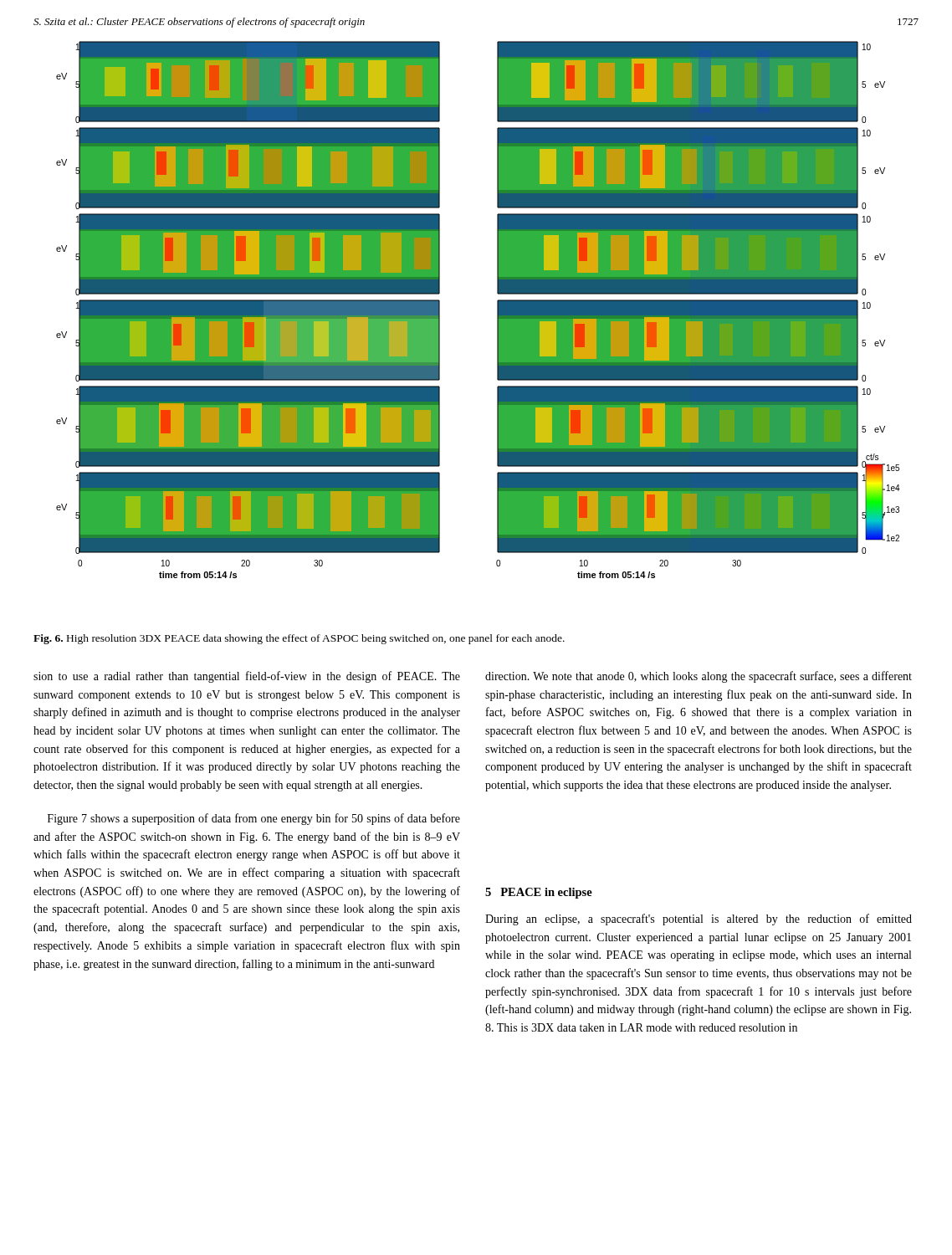The width and height of the screenshot is (952, 1255).
Task: Where is the passage that starts "sion to use a radial rather than"?
Action: click(x=247, y=731)
